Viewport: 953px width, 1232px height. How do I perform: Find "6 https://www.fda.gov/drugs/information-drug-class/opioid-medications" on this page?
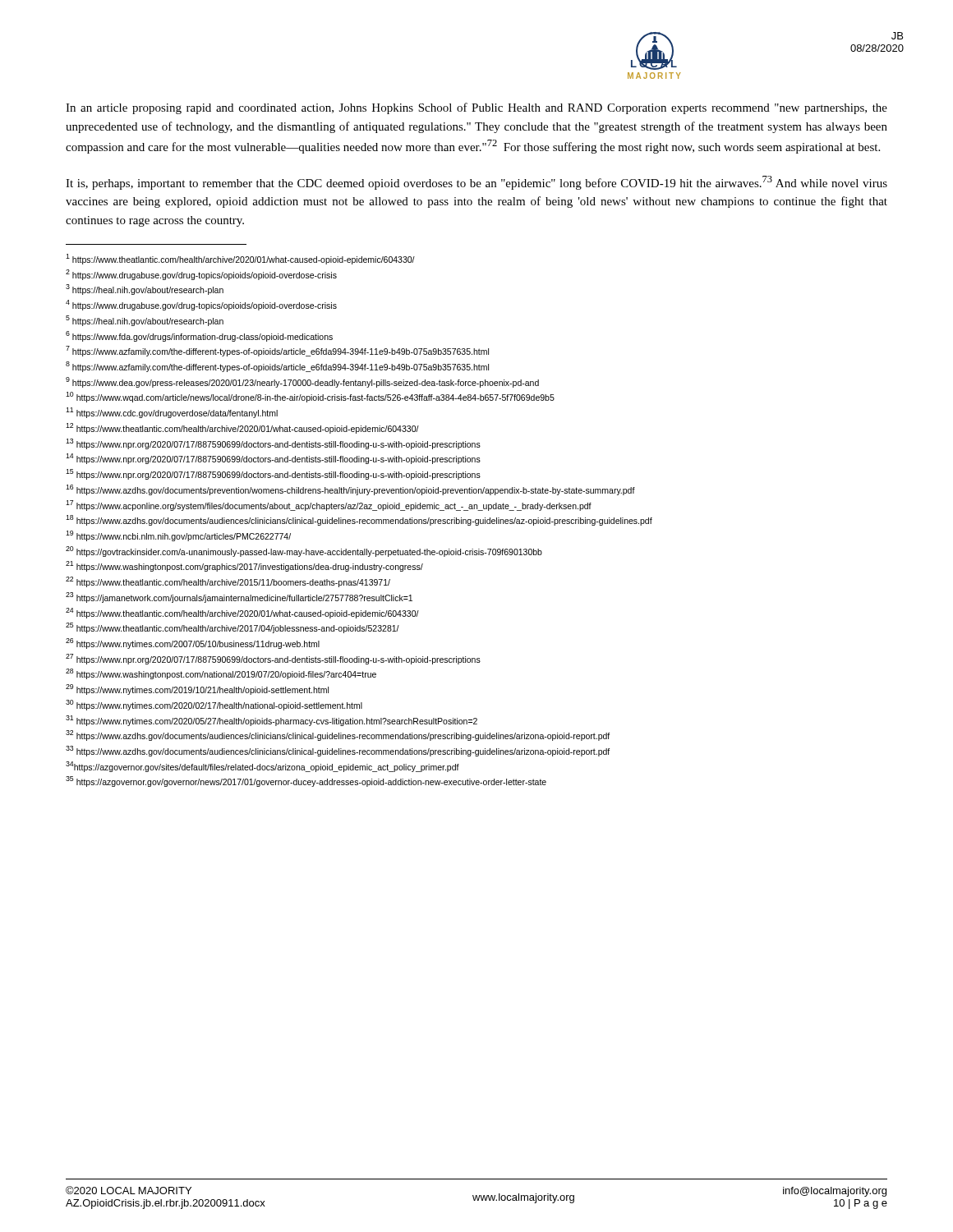[199, 335]
